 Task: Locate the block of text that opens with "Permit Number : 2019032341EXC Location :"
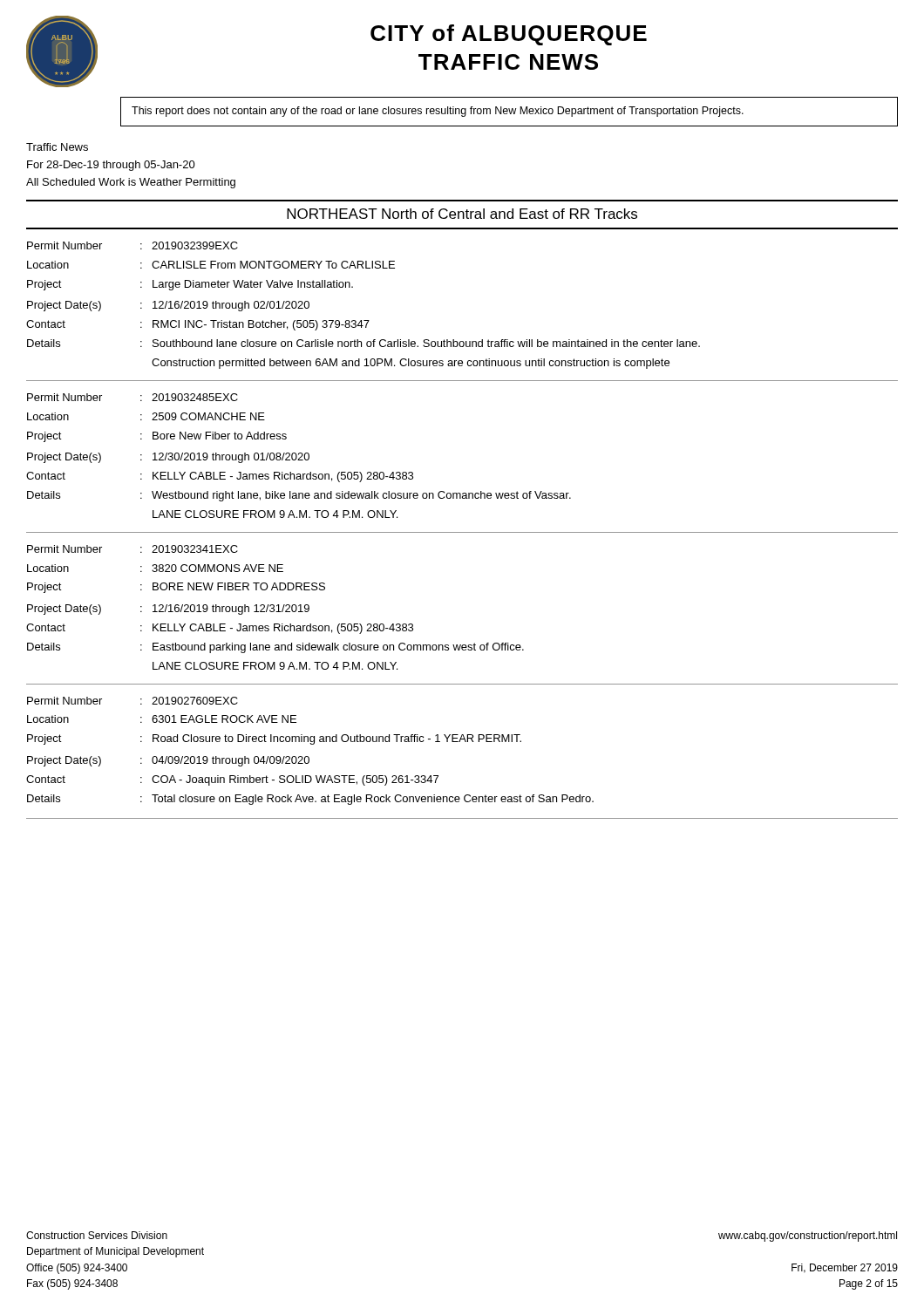pos(275,607)
